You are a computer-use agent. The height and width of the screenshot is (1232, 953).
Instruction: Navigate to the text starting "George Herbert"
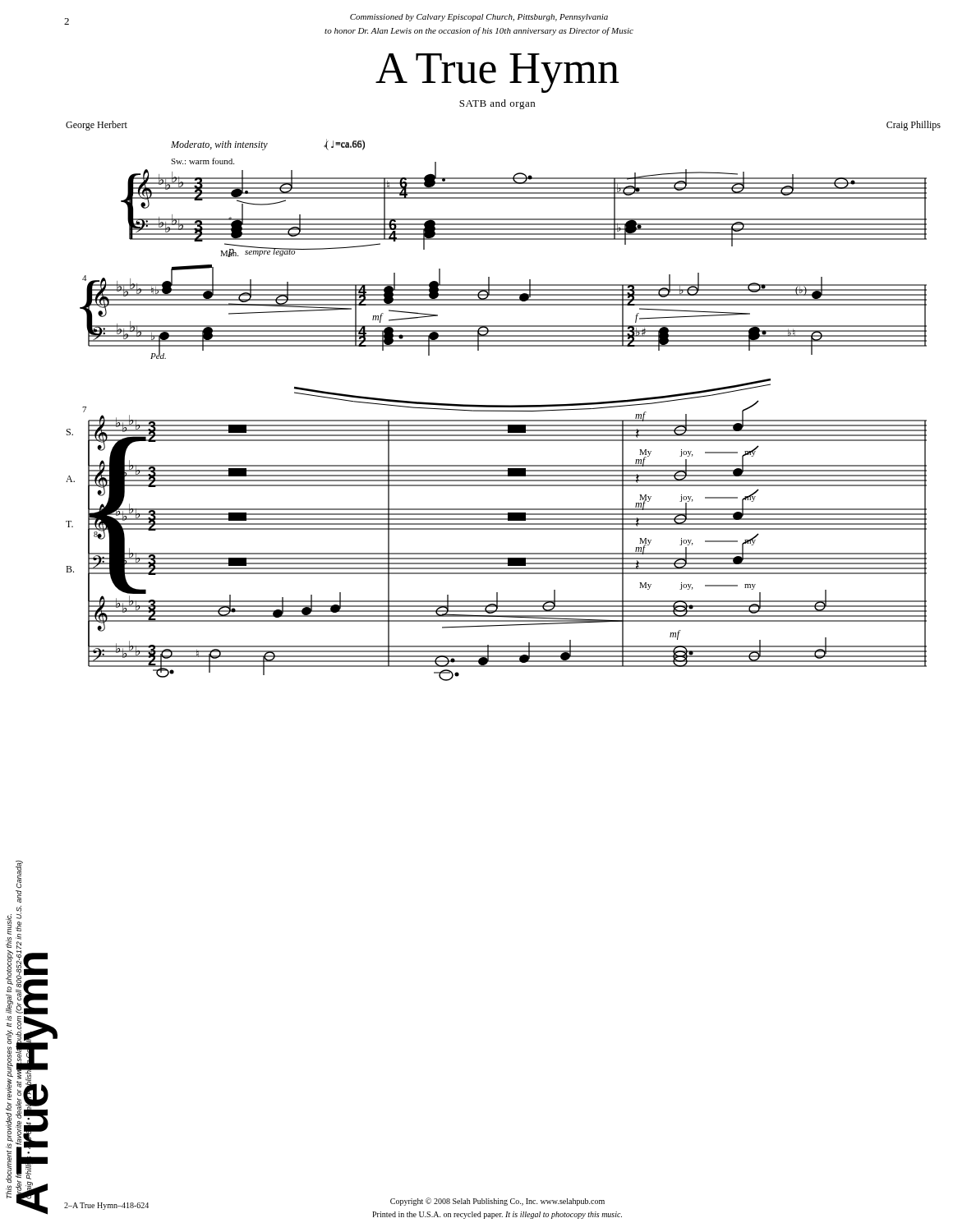96,125
